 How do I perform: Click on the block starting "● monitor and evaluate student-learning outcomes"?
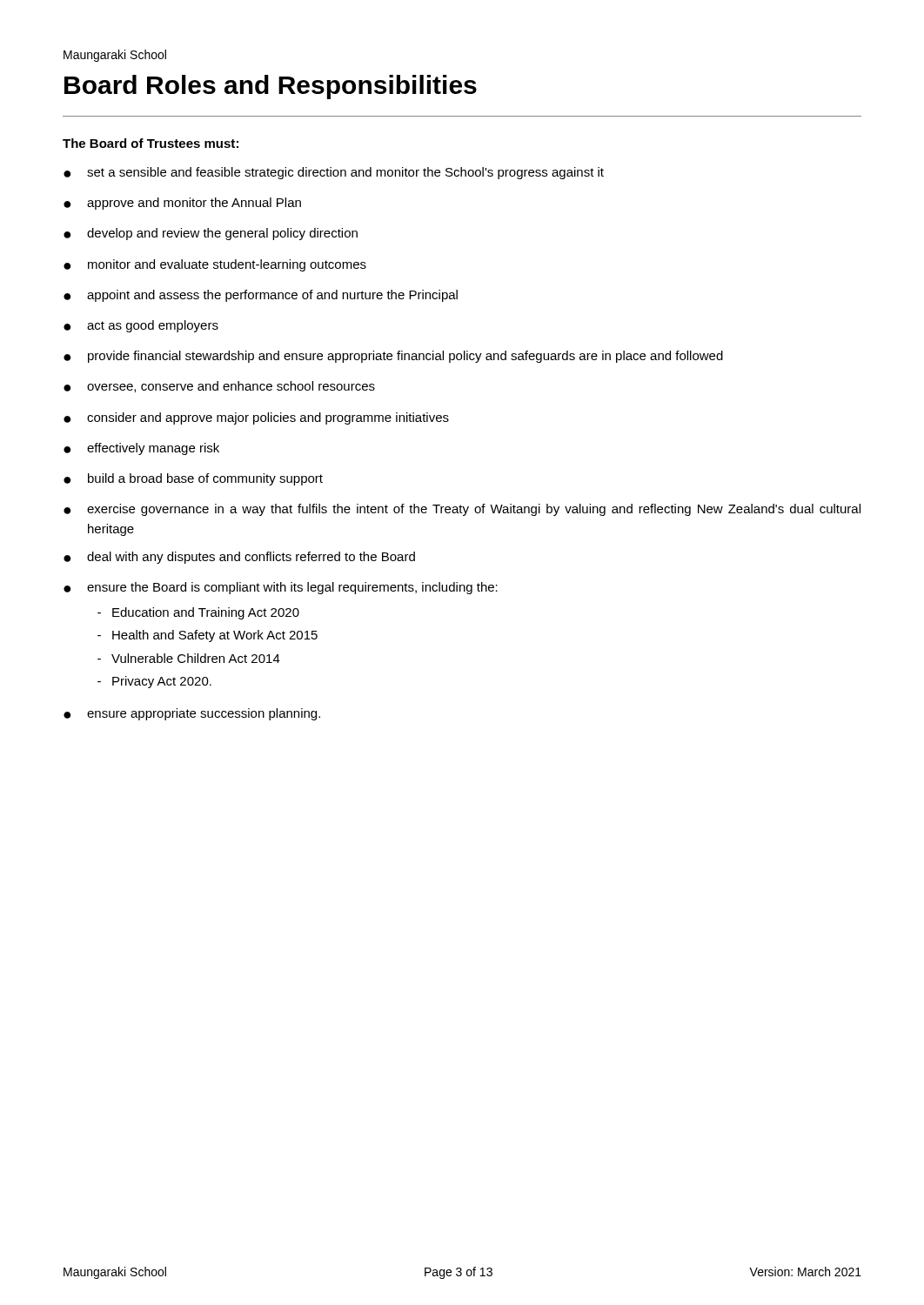[x=215, y=265]
